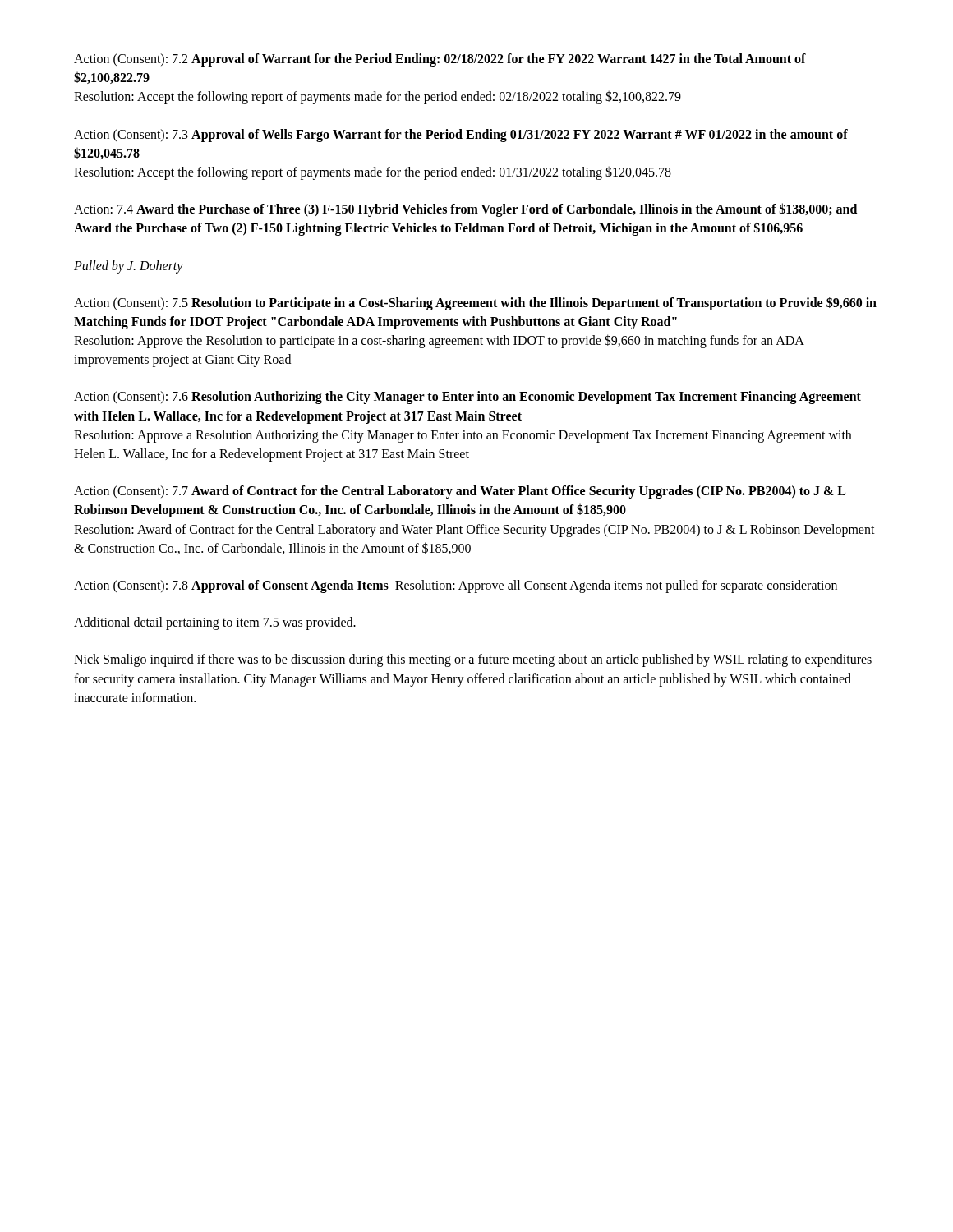Image resolution: width=953 pixels, height=1232 pixels.
Task: Find the text starting "Additional detail pertaining to item 7.5 was"
Action: (x=215, y=623)
